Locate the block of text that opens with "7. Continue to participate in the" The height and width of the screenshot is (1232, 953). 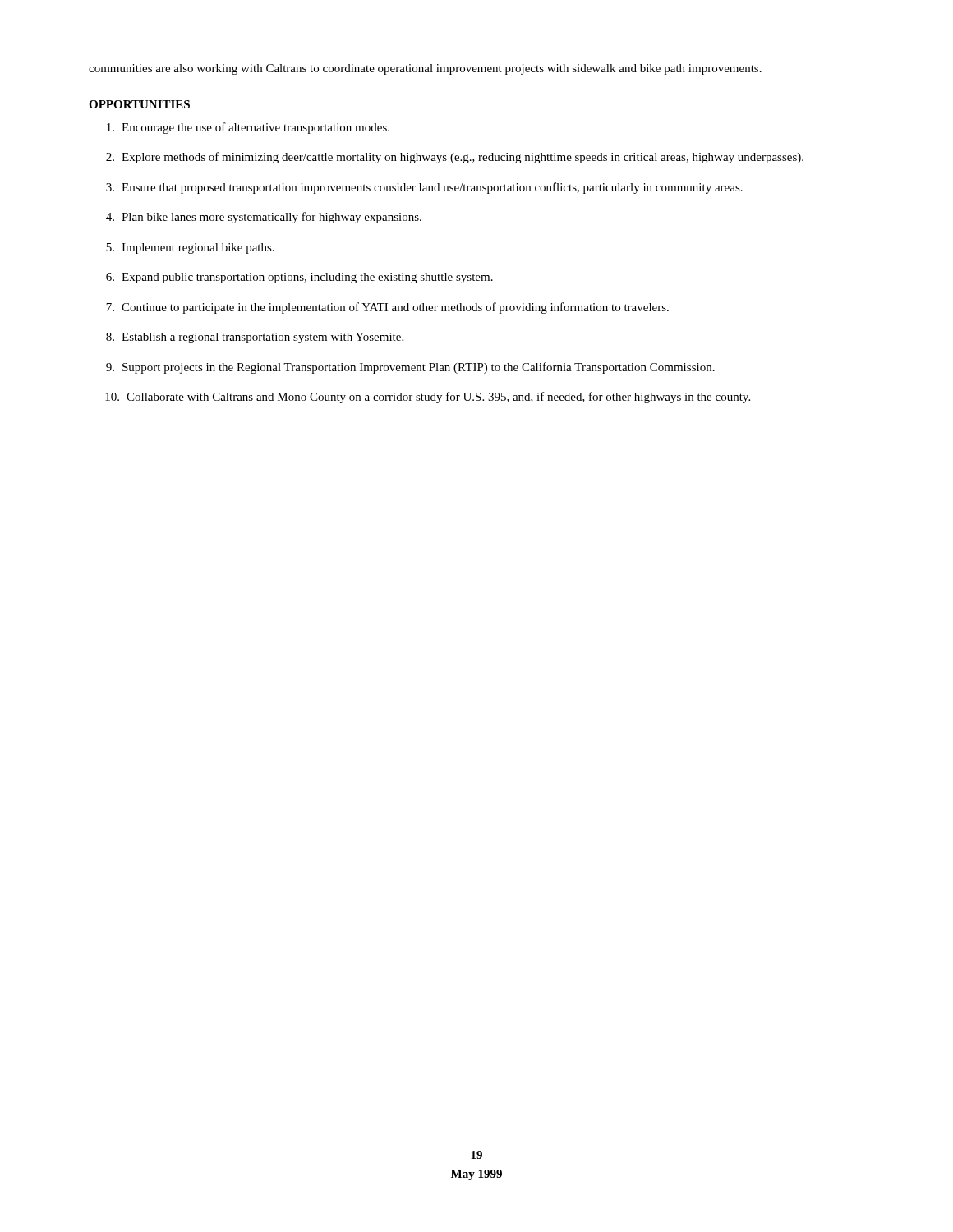click(476, 307)
